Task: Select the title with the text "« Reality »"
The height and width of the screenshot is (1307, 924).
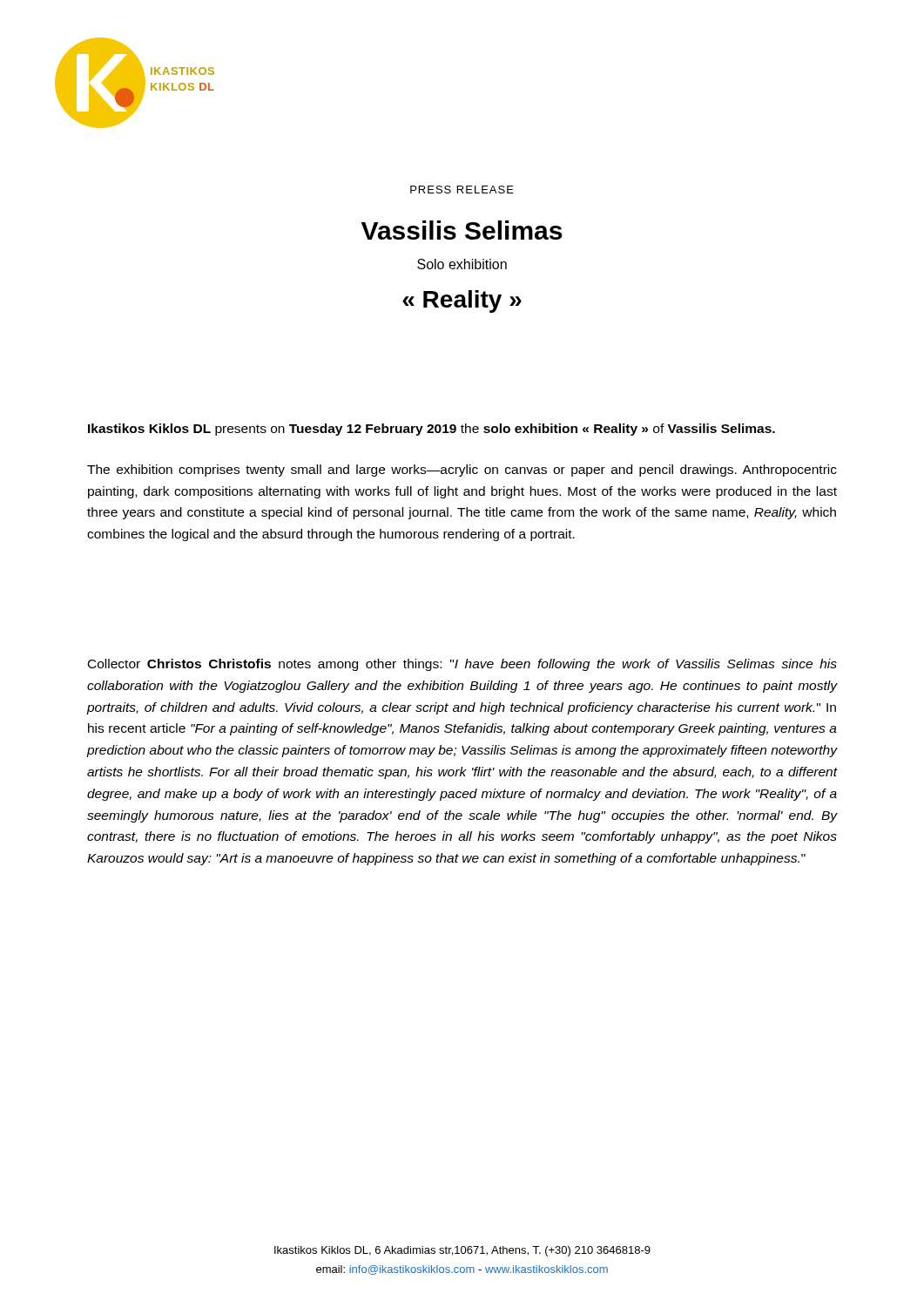Action: [x=462, y=300]
